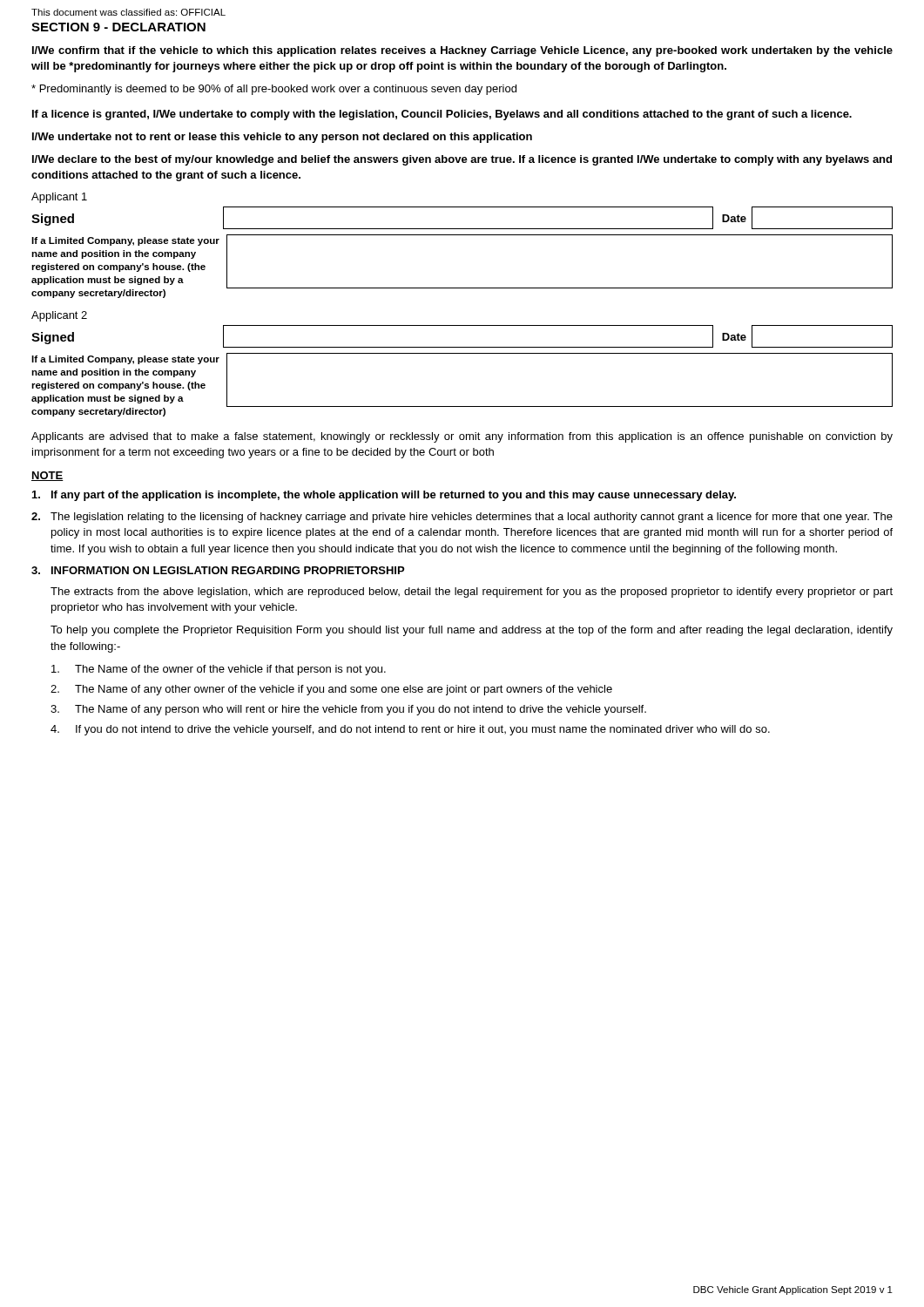Point to the block beginning "To help you complete"
Viewport: 924px width, 1307px height.
[x=472, y=638]
